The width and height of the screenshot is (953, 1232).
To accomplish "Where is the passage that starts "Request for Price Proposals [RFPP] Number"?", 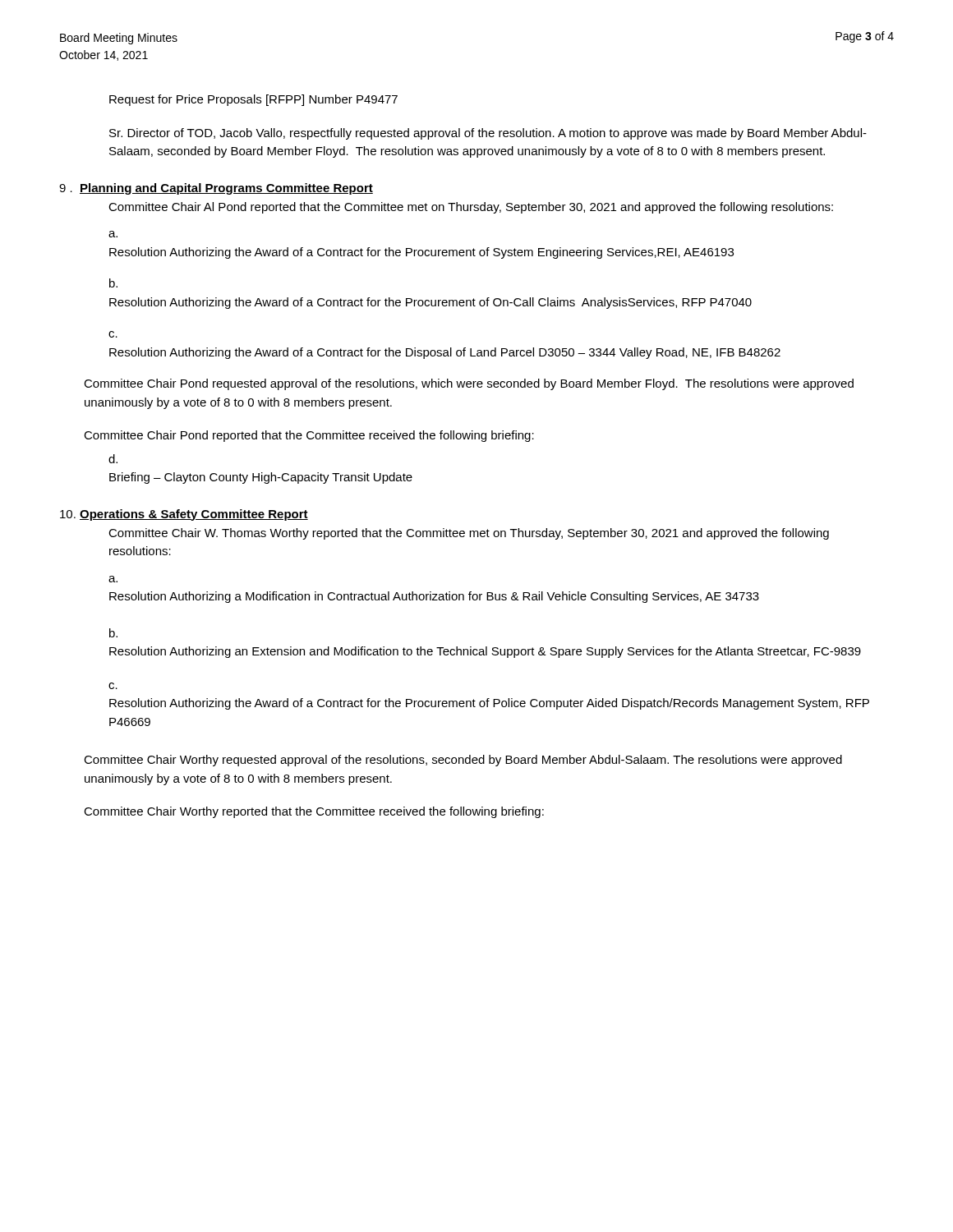I will click(253, 99).
